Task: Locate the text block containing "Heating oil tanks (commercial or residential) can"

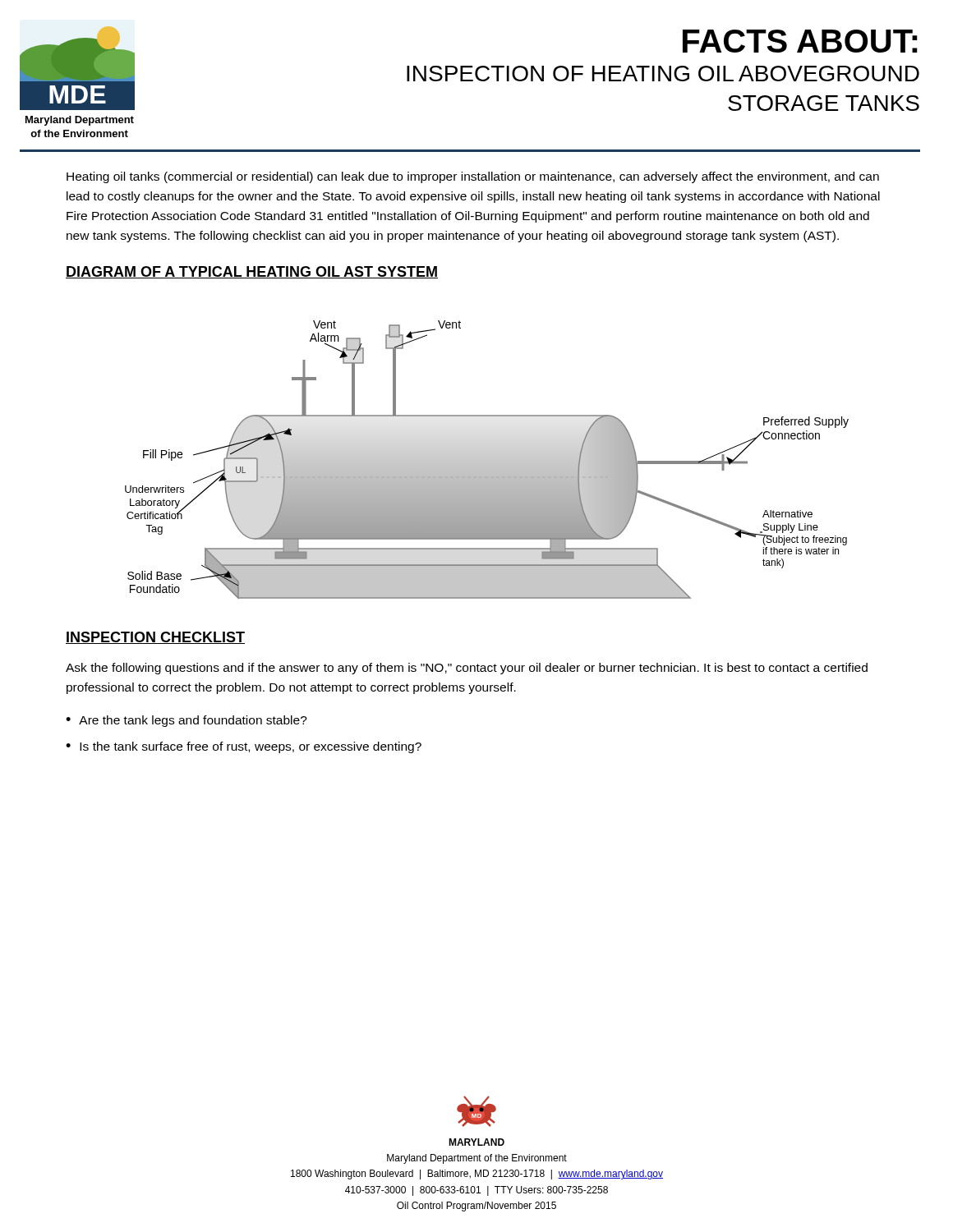Action: (473, 206)
